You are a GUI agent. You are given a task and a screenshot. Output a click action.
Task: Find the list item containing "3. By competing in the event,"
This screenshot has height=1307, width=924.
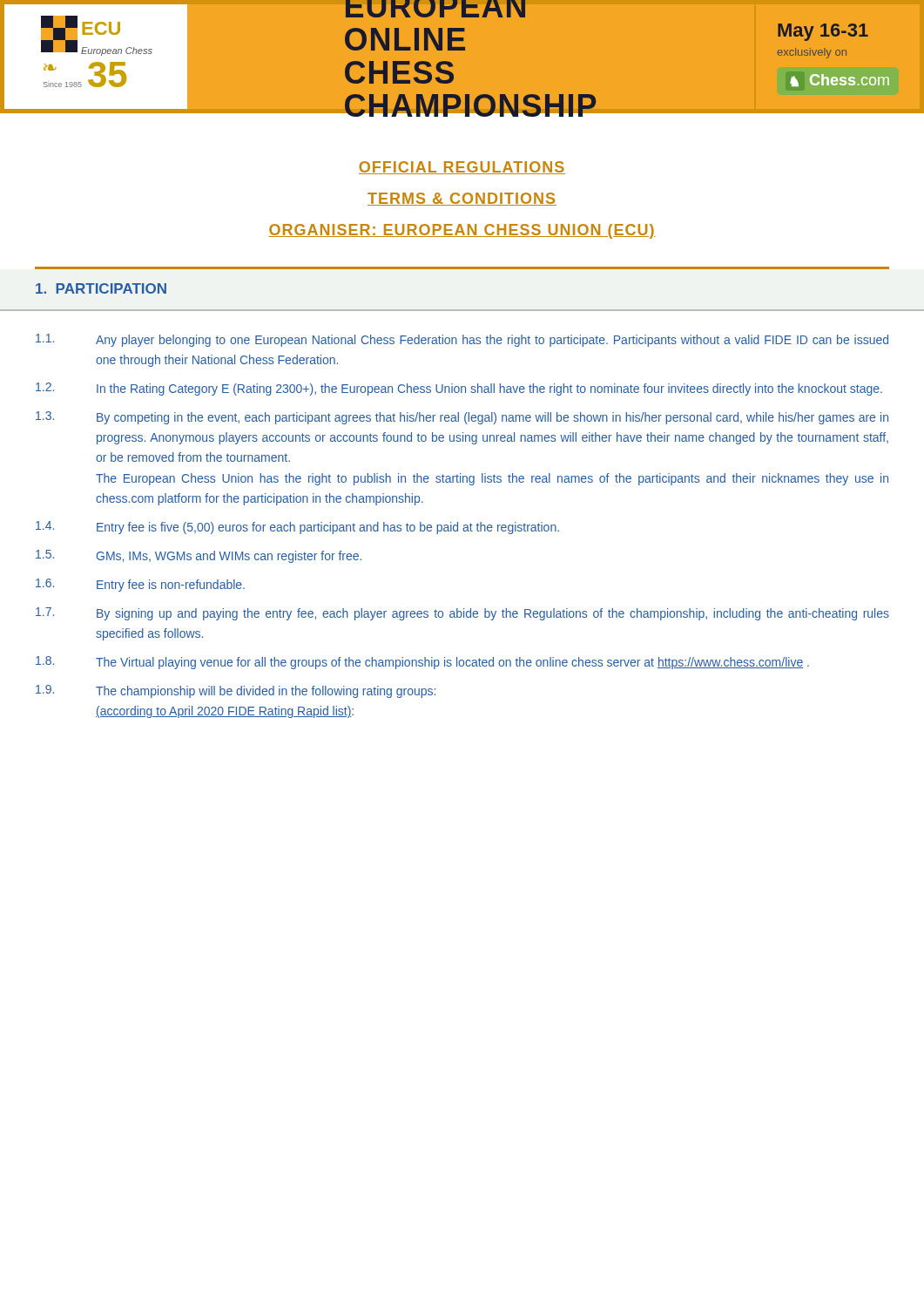462,418
